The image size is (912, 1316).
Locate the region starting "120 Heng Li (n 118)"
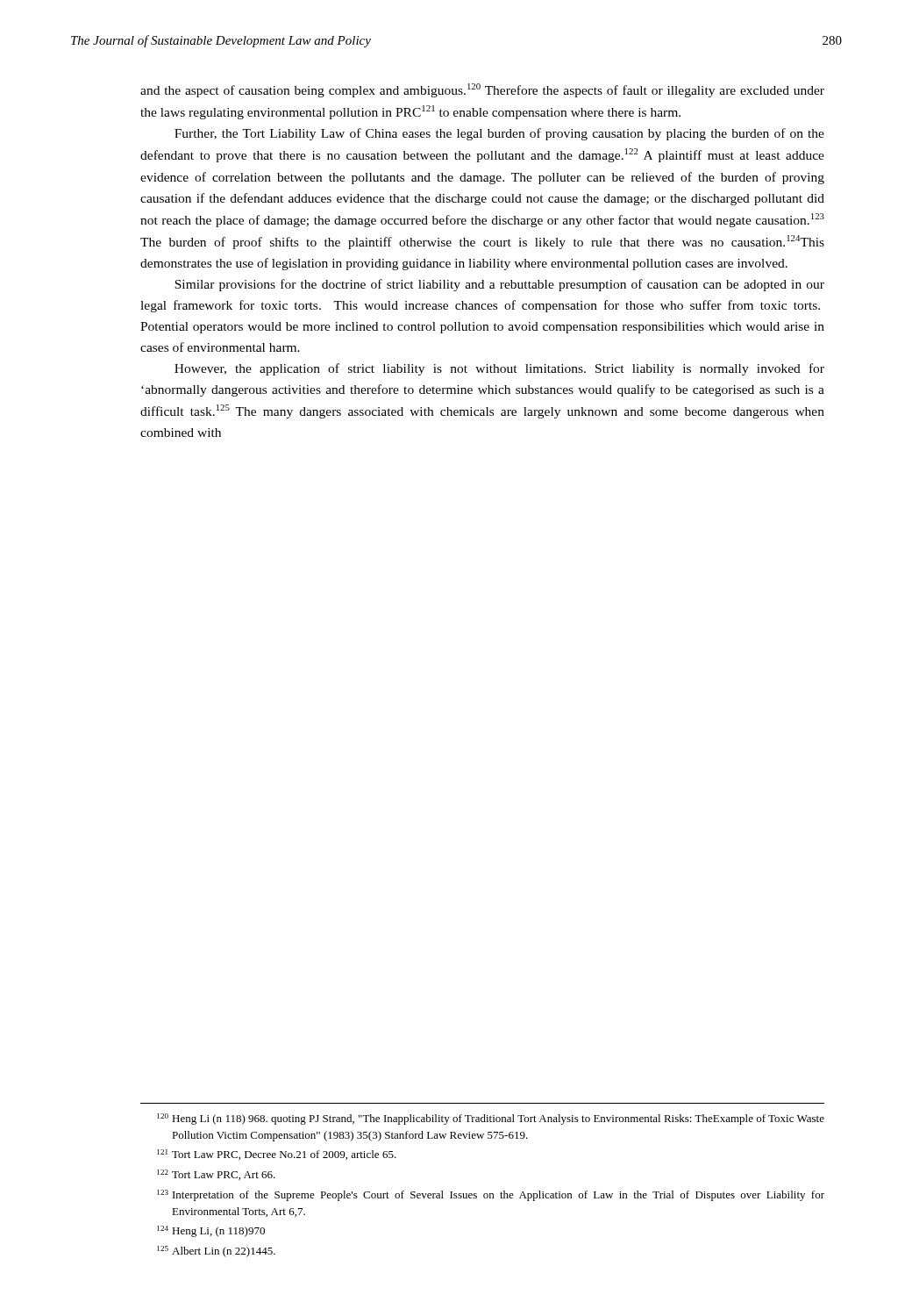[482, 1127]
